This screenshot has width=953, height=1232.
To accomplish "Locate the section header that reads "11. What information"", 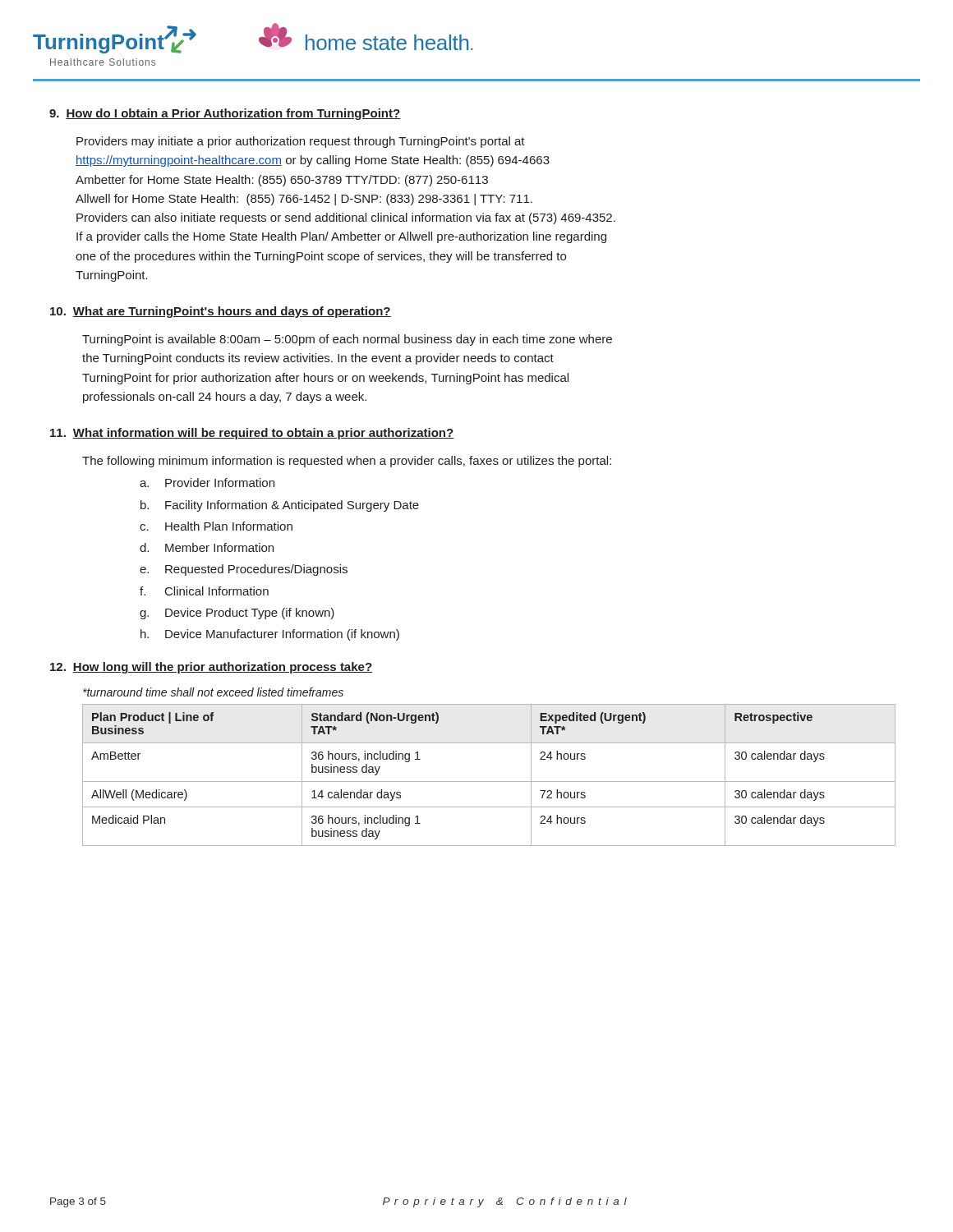I will [x=251, y=432].
